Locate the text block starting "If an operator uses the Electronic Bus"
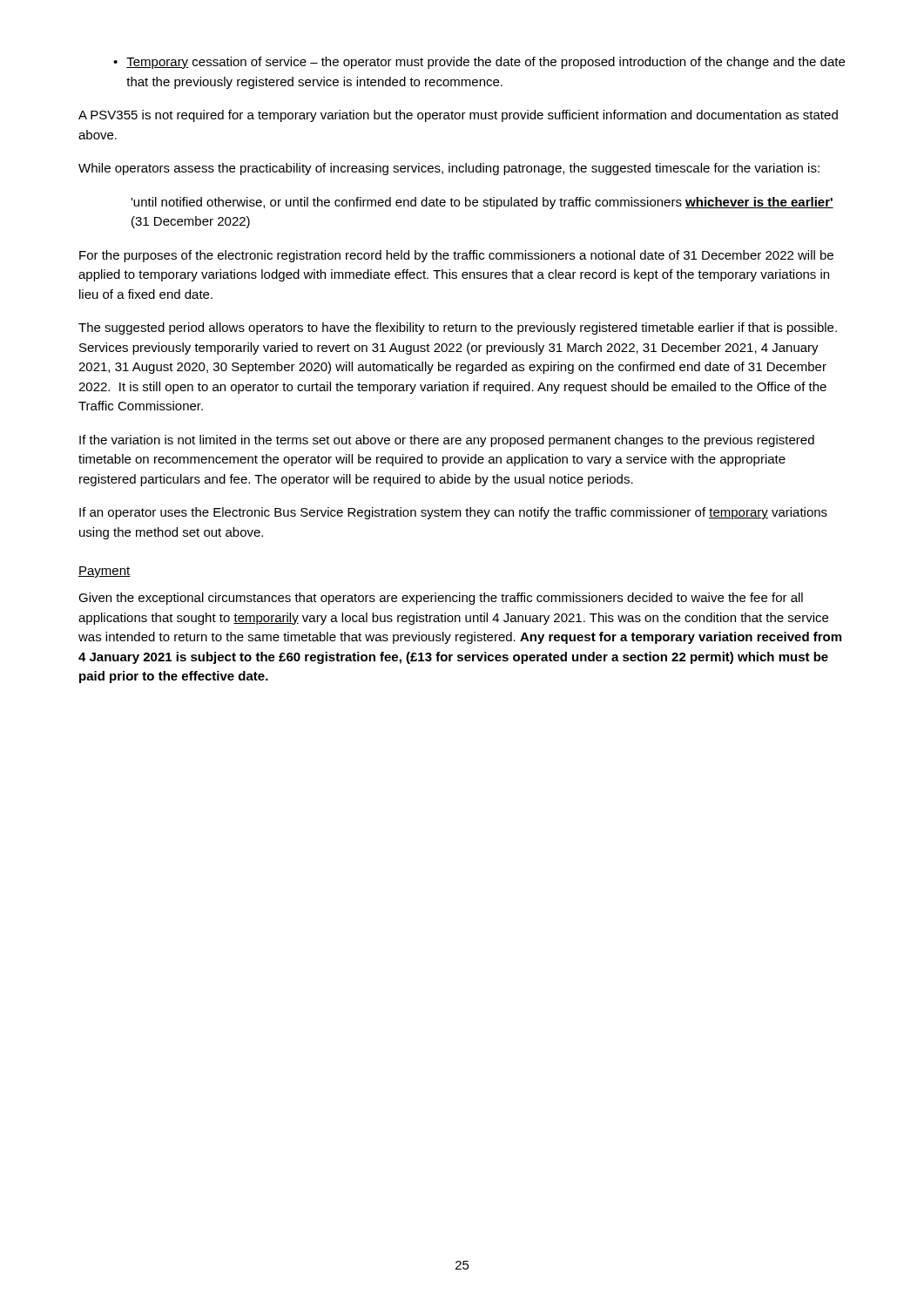This screenshot has height=1307, width=924. click(453, 522)
